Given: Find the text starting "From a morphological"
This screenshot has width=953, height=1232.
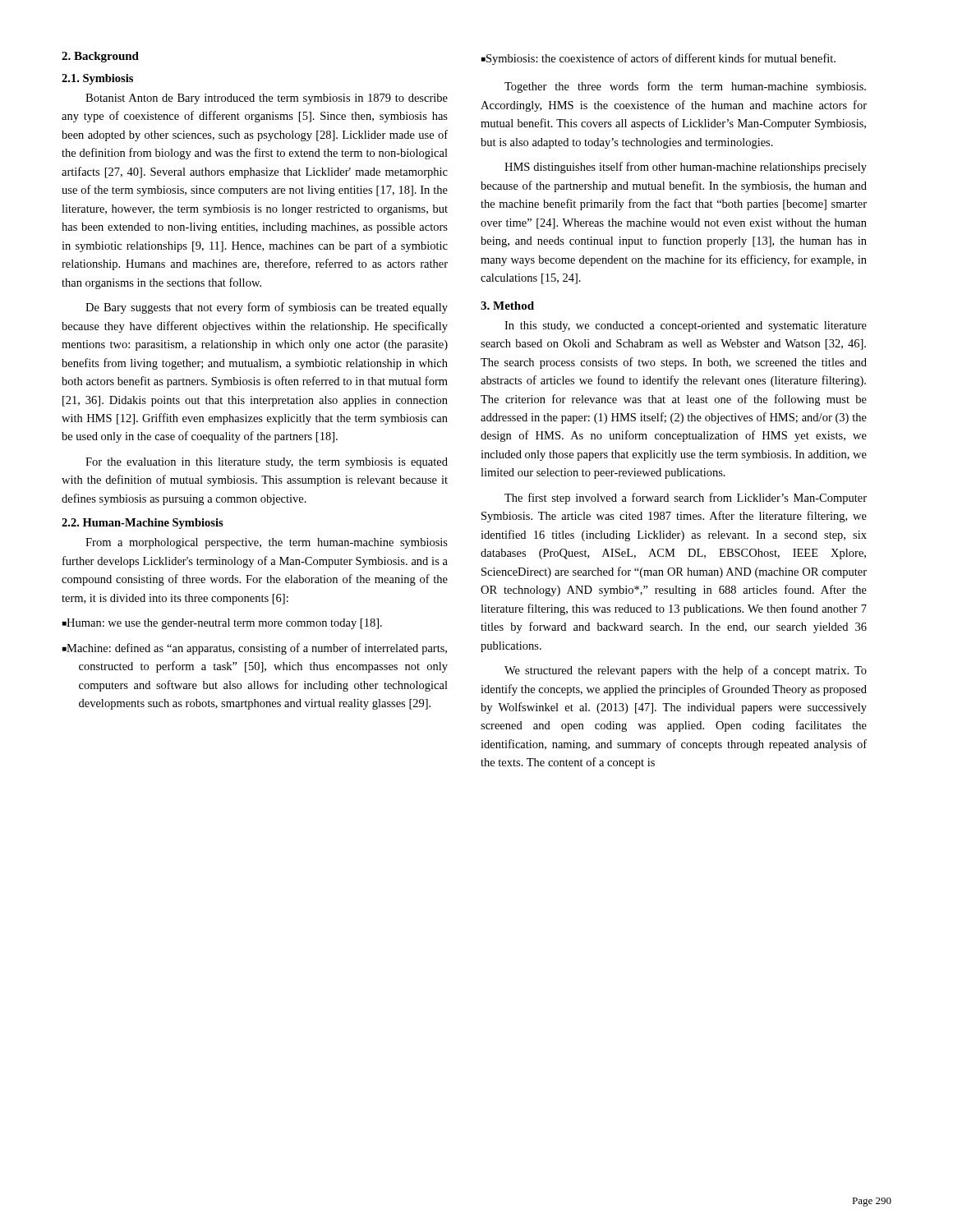Looking at the screenshot, I should tap(255, 570).
